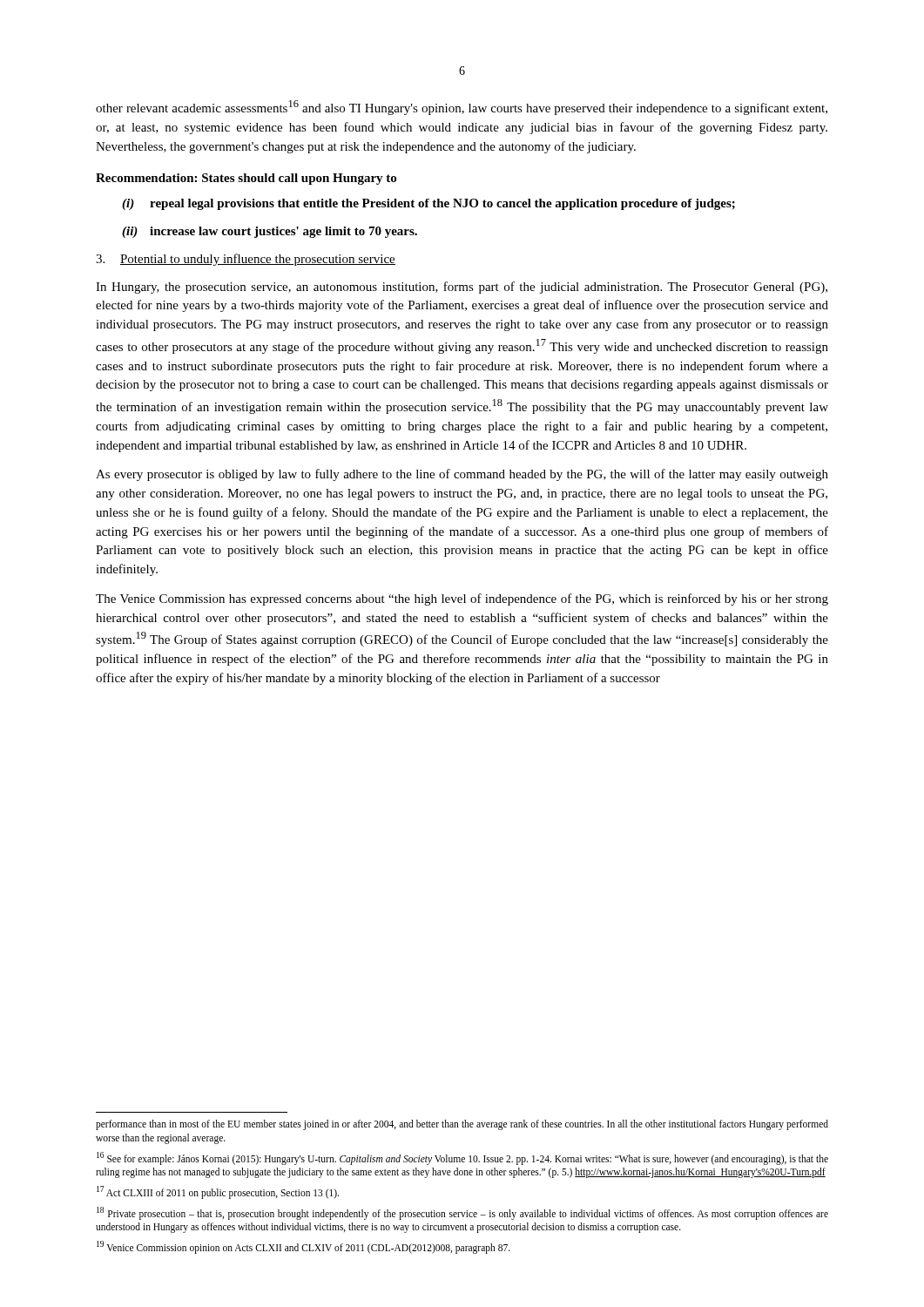The width and height of the screenshot is (924, 1307).
Task: Select the region starting "Recommendation: States should call upon Hungary to"
Action: tap(246, 177)
